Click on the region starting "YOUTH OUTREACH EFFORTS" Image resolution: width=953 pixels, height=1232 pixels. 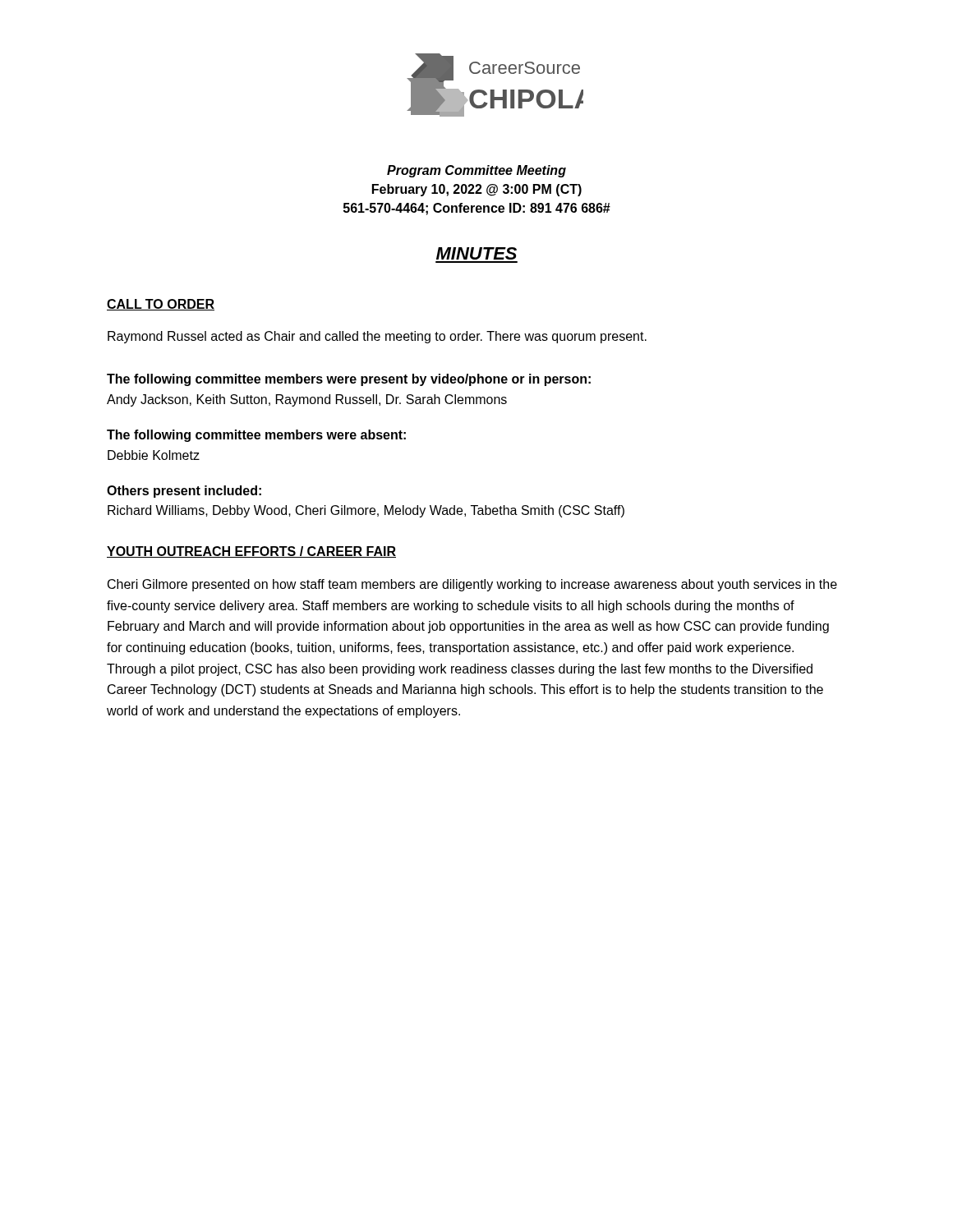point(251,552)
